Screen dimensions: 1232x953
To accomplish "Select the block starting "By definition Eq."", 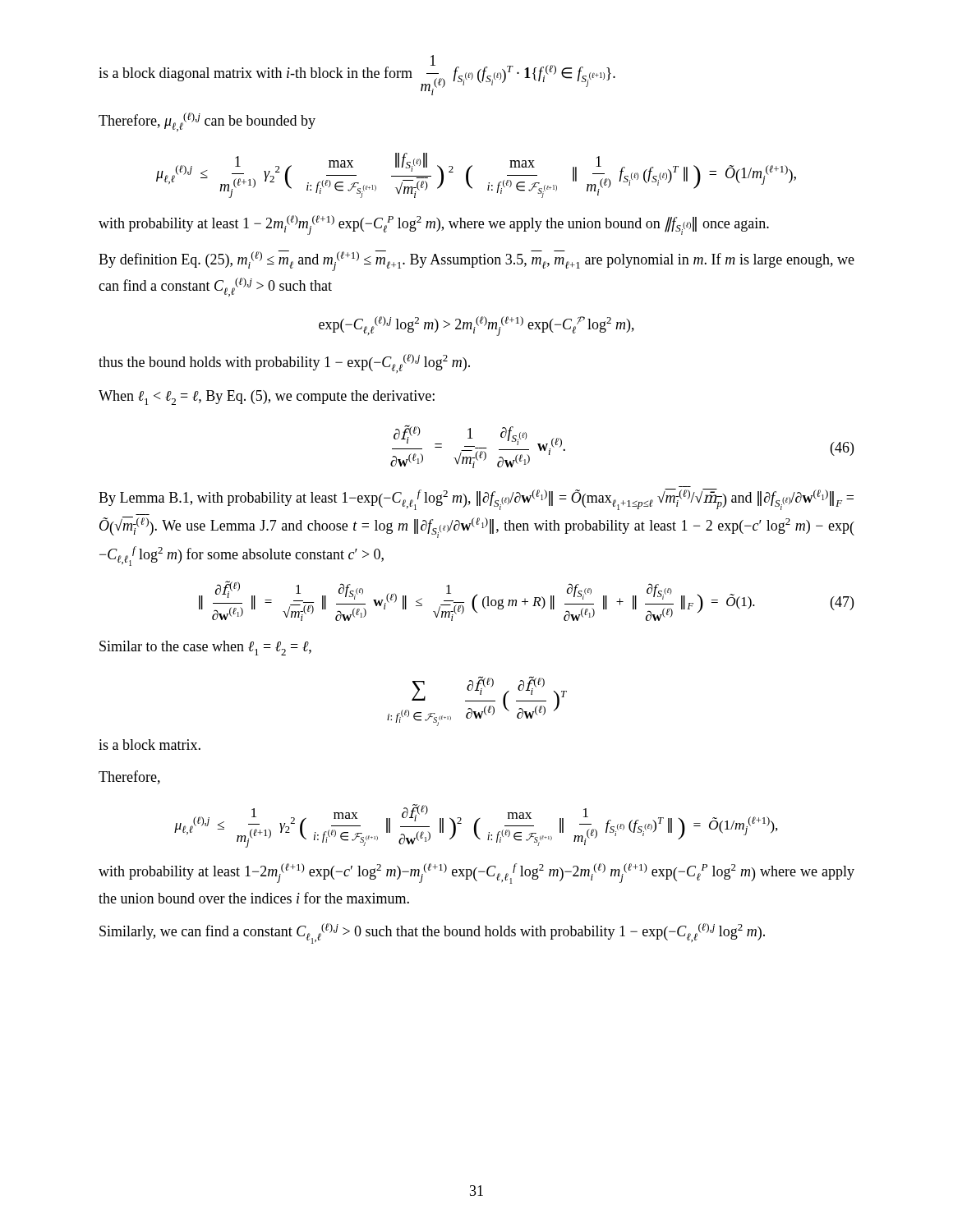I will click(x=476, y=274).
